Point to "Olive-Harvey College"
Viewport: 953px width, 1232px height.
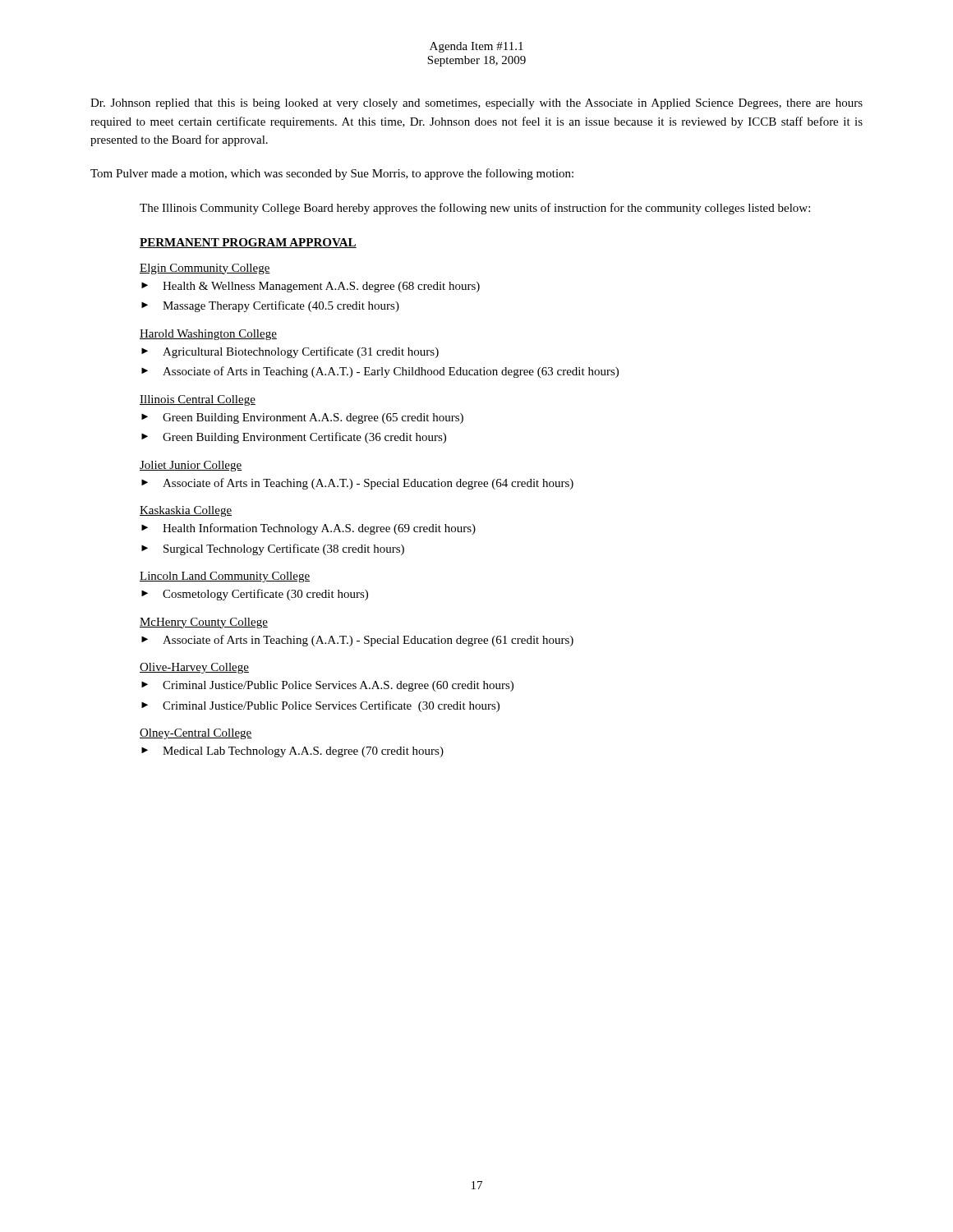pyautogui.click(x=194, y=667)
